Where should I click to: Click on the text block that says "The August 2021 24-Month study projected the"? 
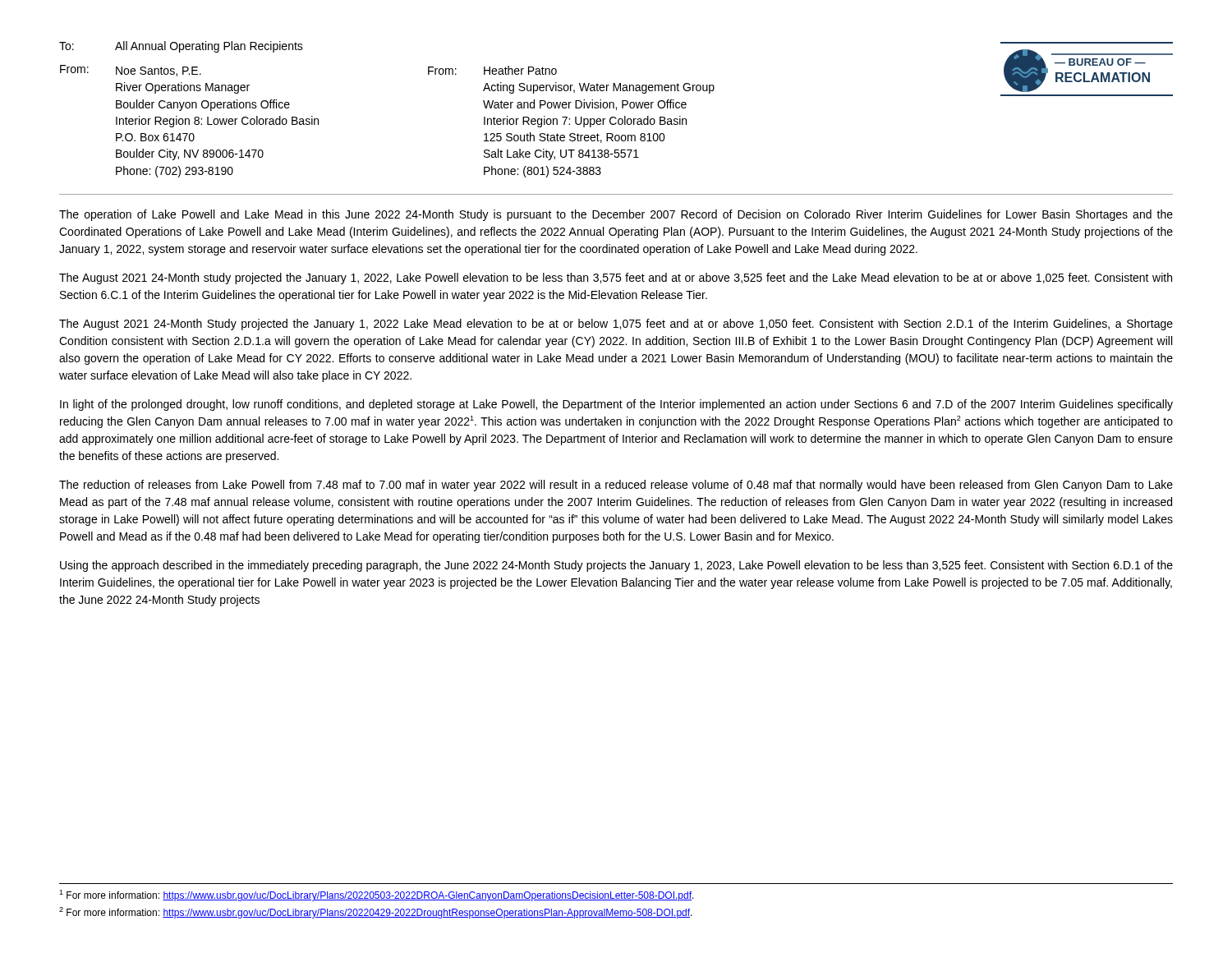click(616, 286)
